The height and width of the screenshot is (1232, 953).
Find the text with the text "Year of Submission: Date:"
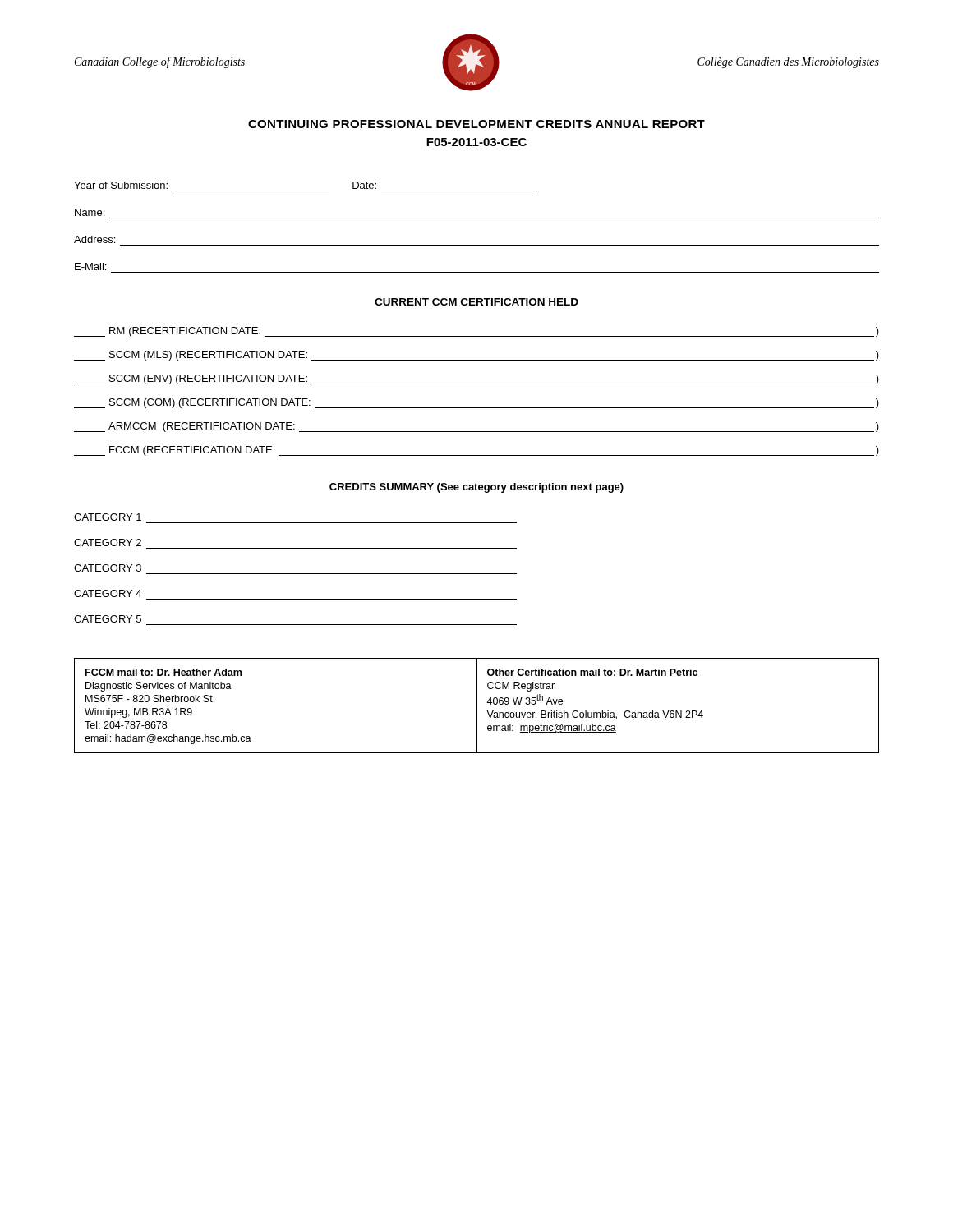click(x=306, y=184)
